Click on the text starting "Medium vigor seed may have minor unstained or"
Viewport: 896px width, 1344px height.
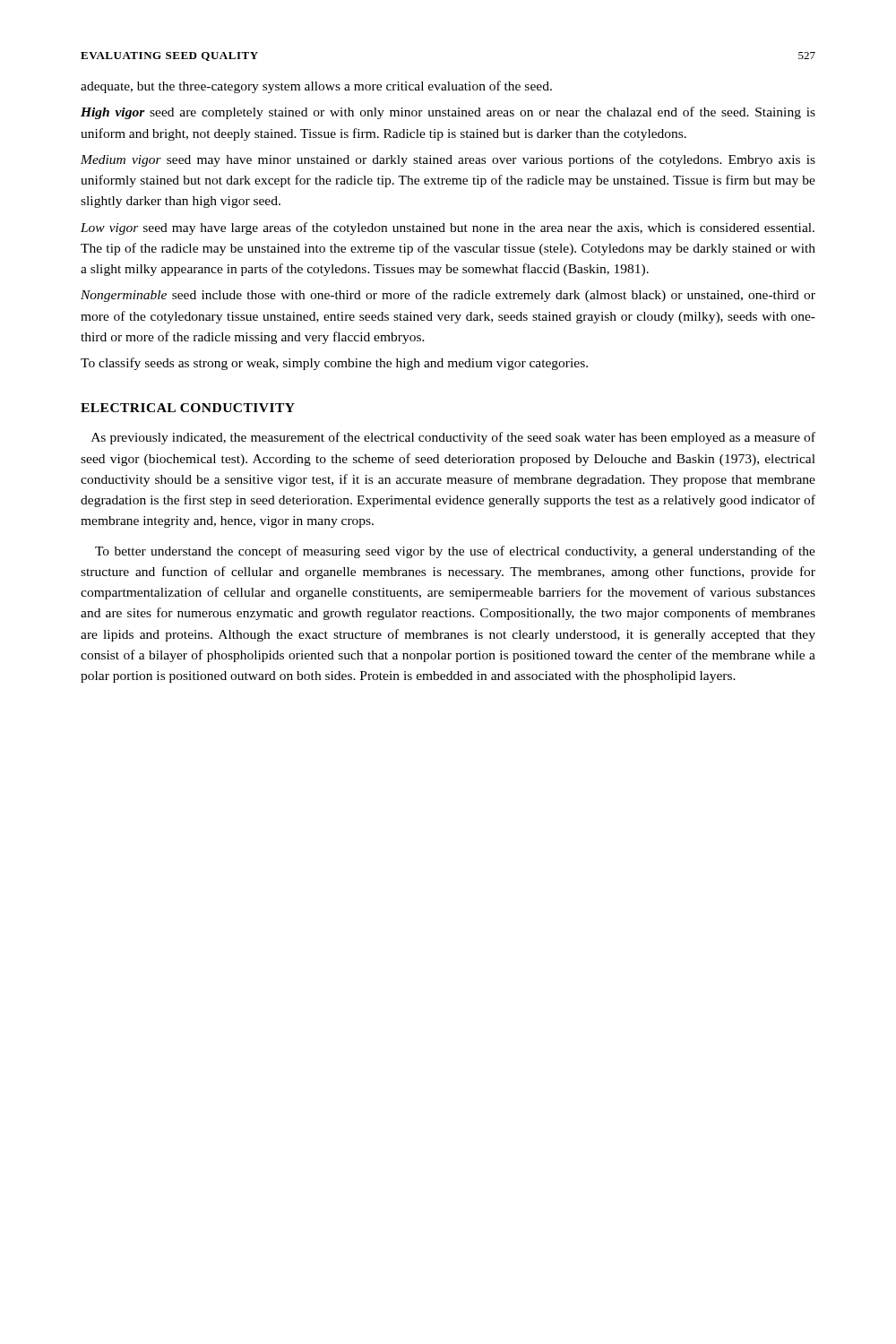pyautogui.click(x=448, y=180)
